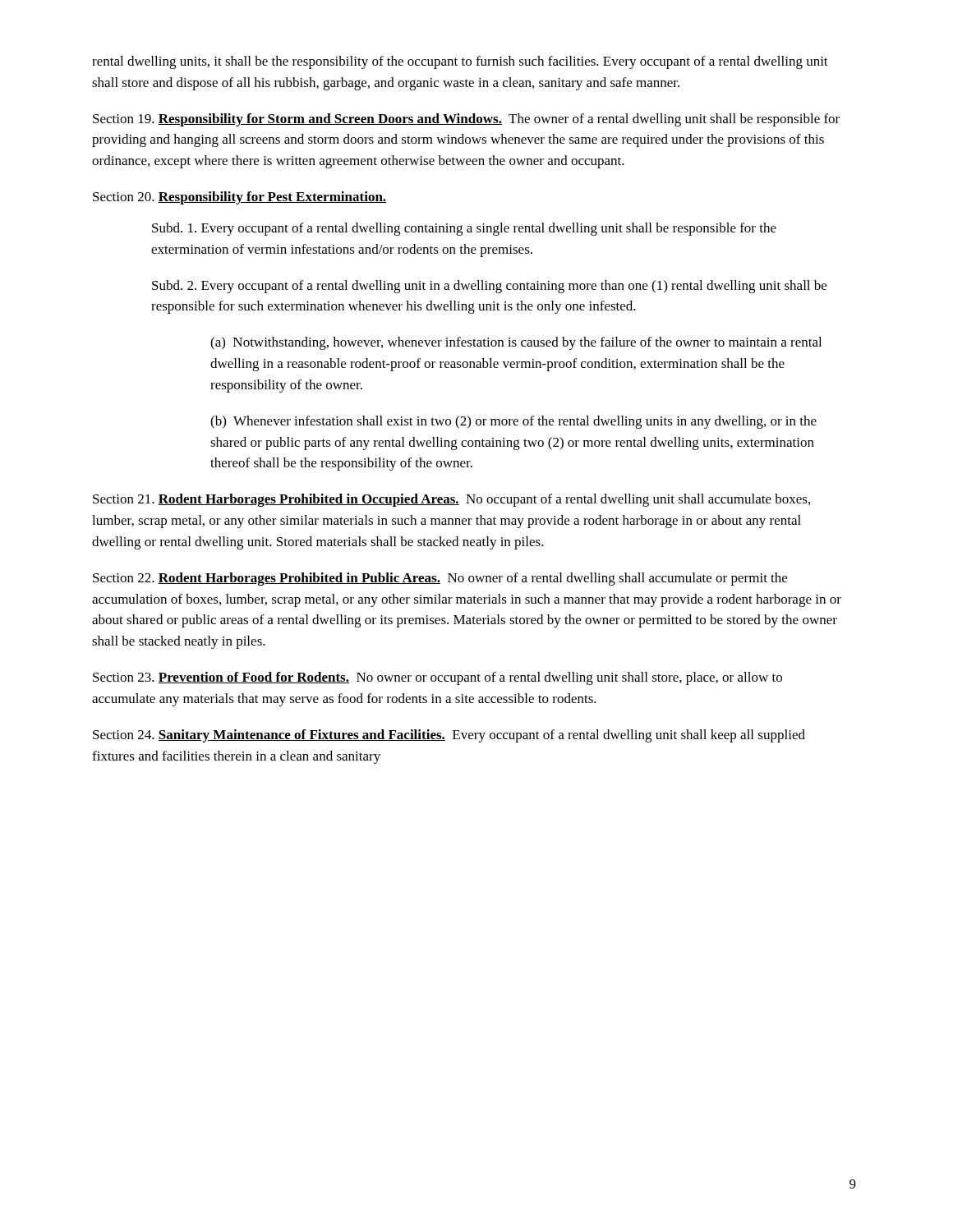The width and height of the screenshot is (953, 1232).
Task: Locate the text block with the text "Section 21. Rodent Harborages"
Action: pyautogui.click(x=452, y=520)
